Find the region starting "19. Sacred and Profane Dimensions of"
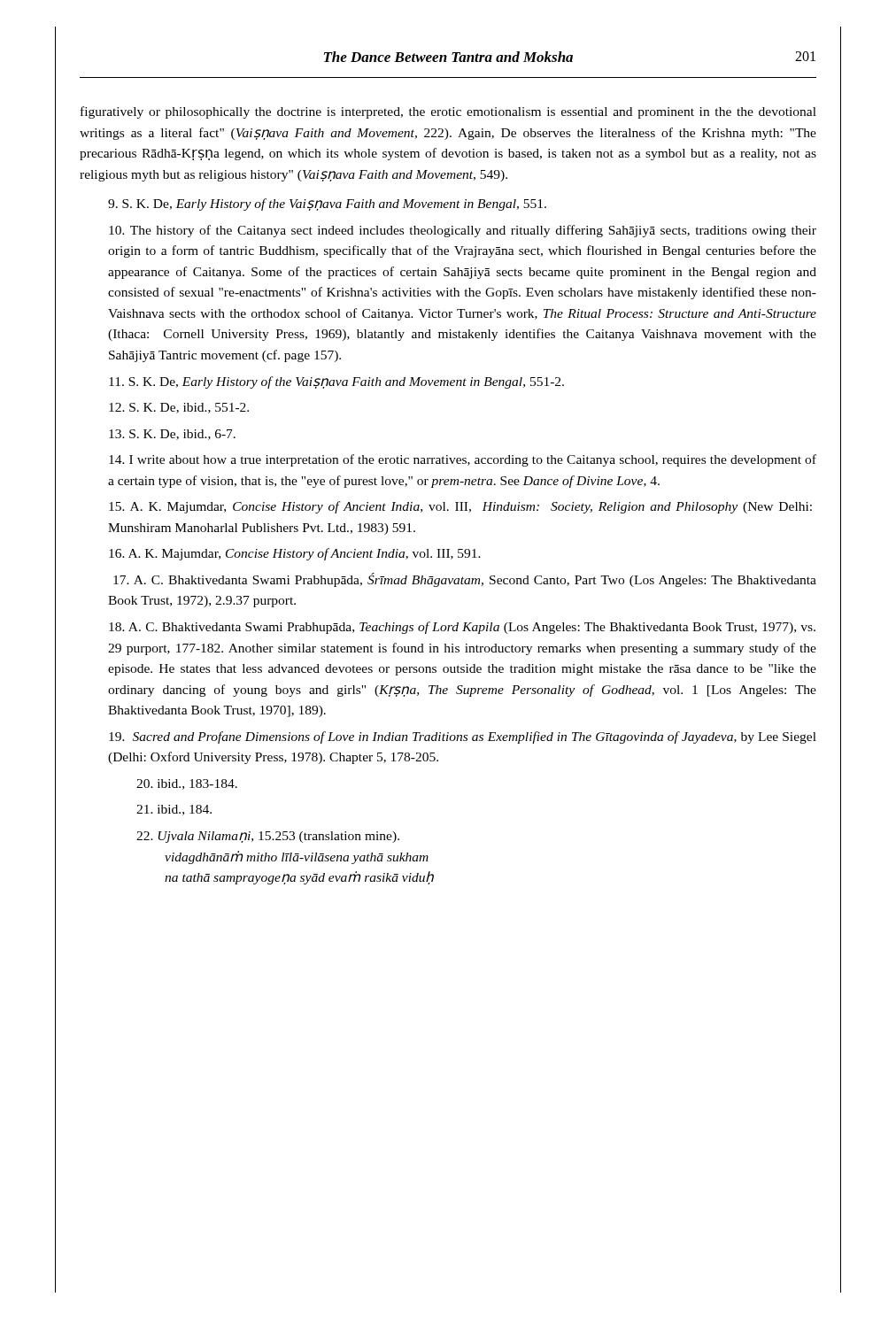 coord(462,746)
